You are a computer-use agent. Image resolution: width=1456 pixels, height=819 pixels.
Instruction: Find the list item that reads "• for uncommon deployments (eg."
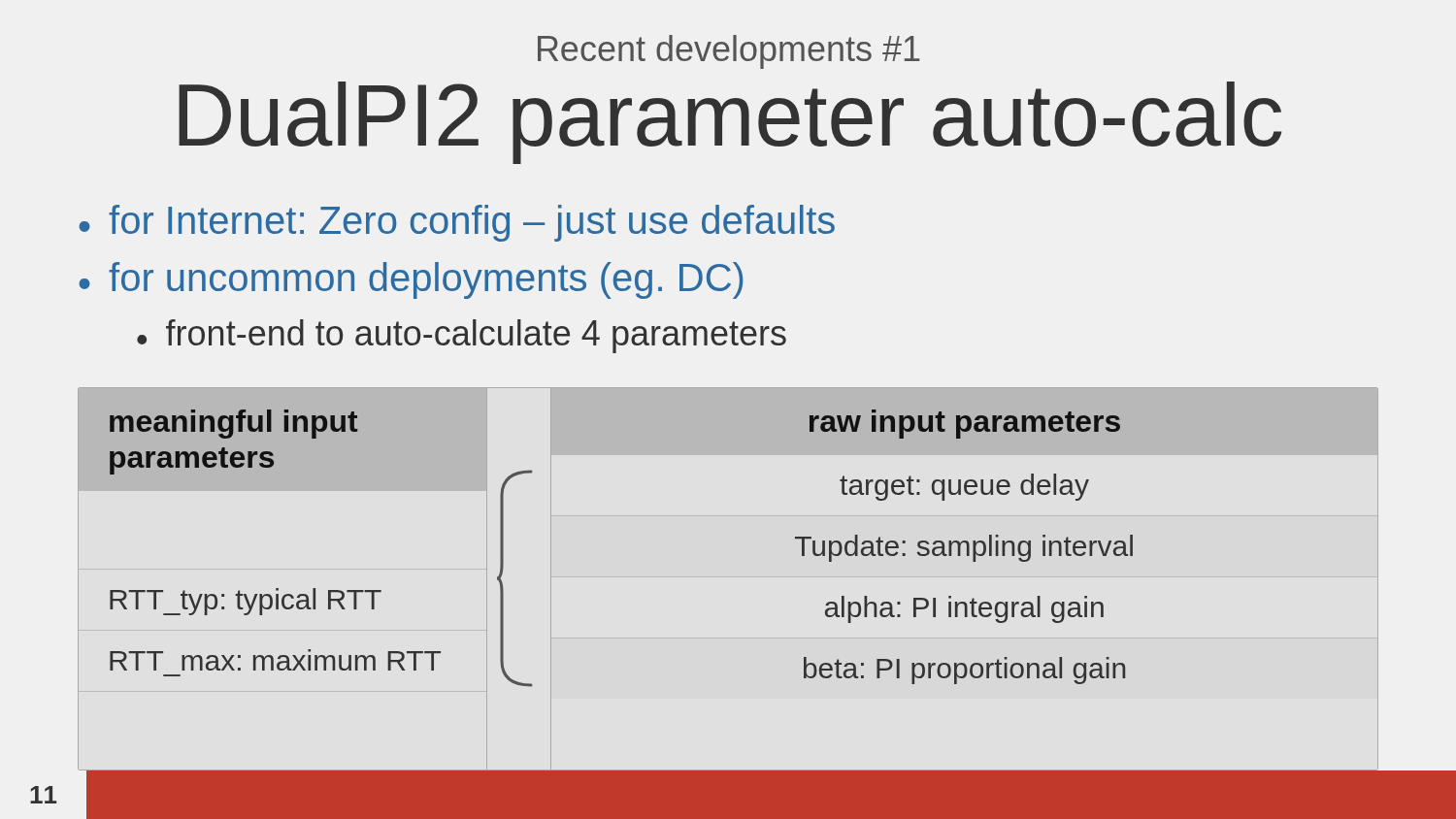(x=411, y=280)
